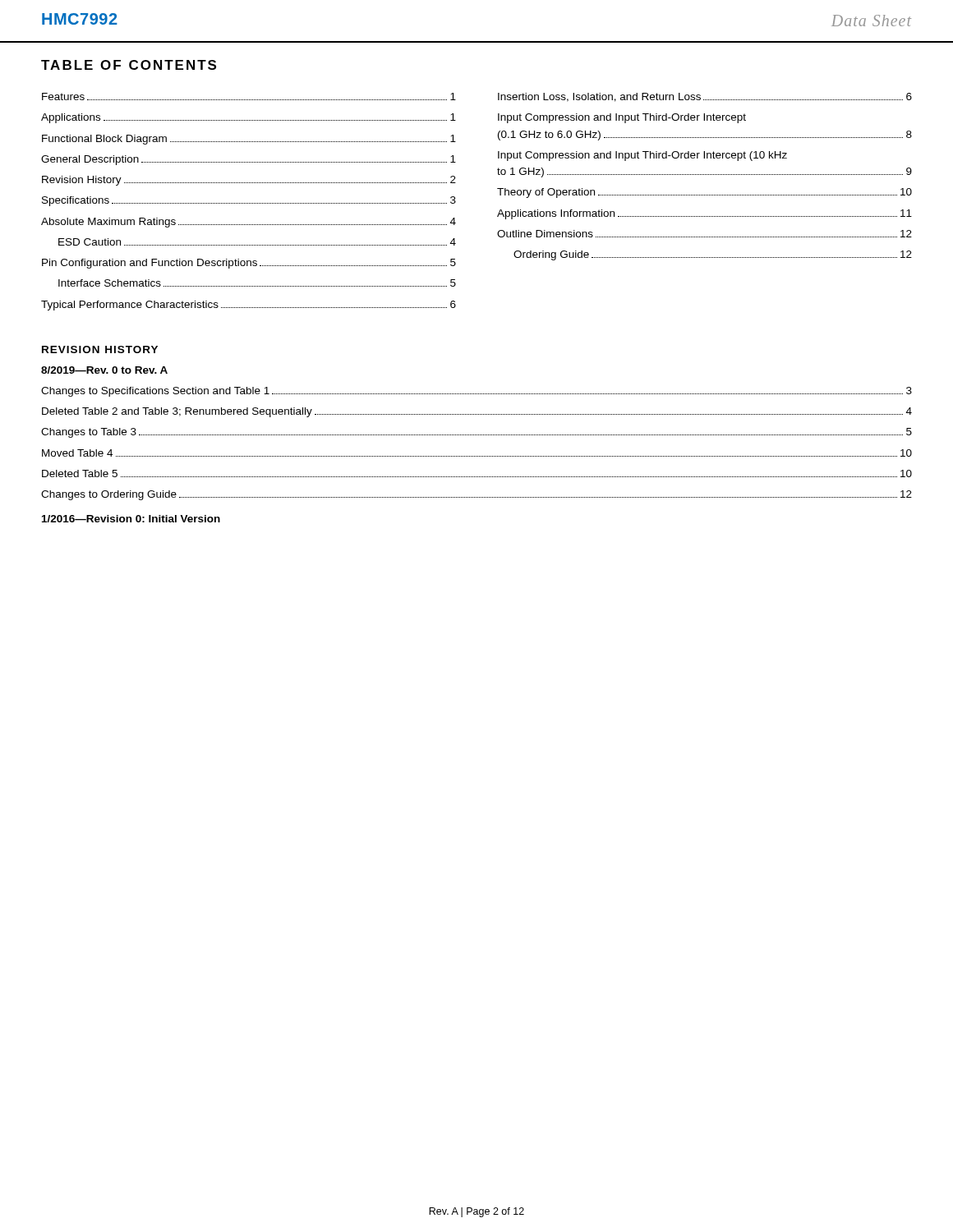Image resolution: width=953 pixels, height=1232 pixels.
Task: Locate the element starting "Interface Schematics 5"
Action: 257,284
